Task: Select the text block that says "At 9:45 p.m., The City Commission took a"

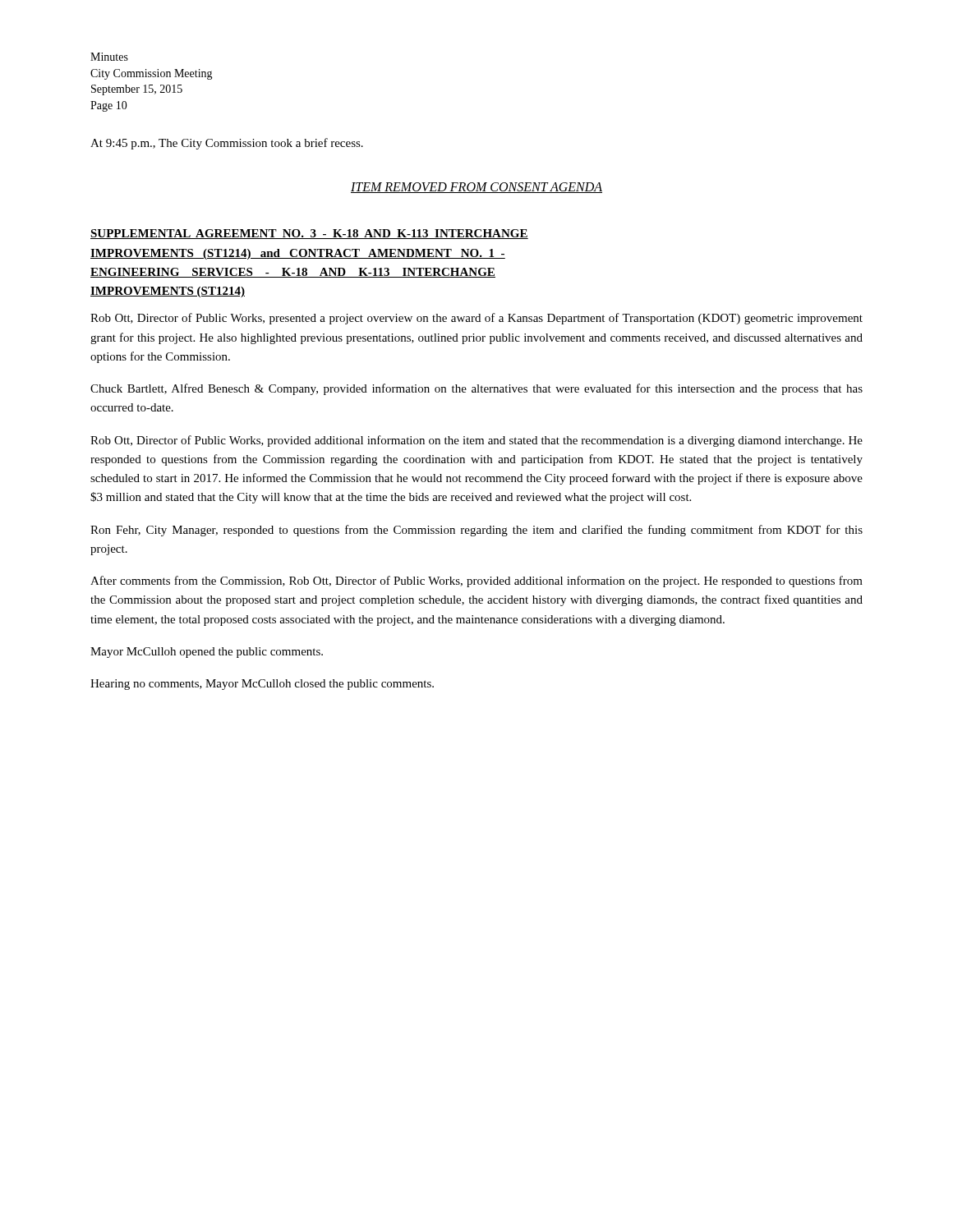Action: pos(227,143)
